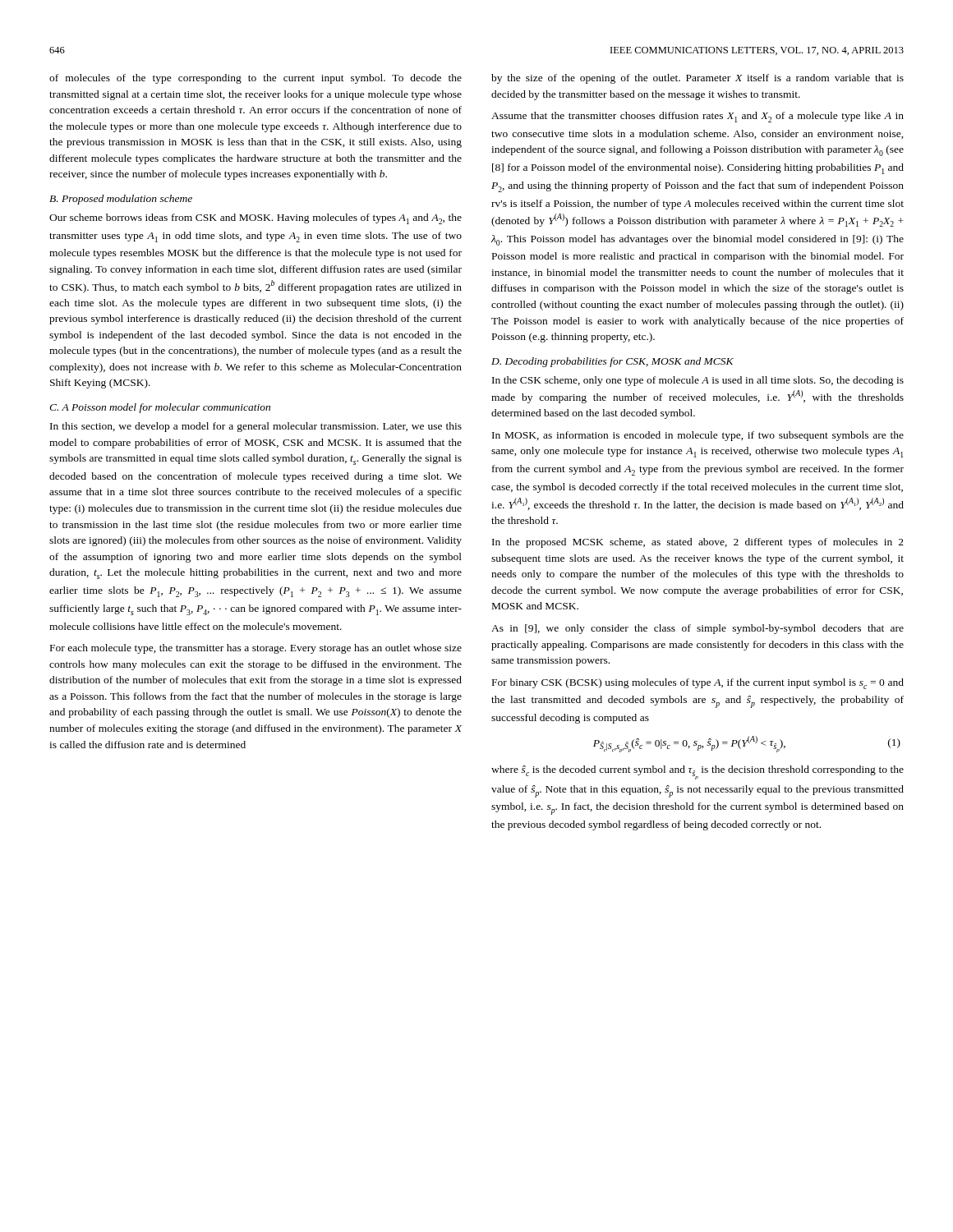Locate the block starting "Our scheme borrows"
953x1232 pixels.
(x=255, y=300)
